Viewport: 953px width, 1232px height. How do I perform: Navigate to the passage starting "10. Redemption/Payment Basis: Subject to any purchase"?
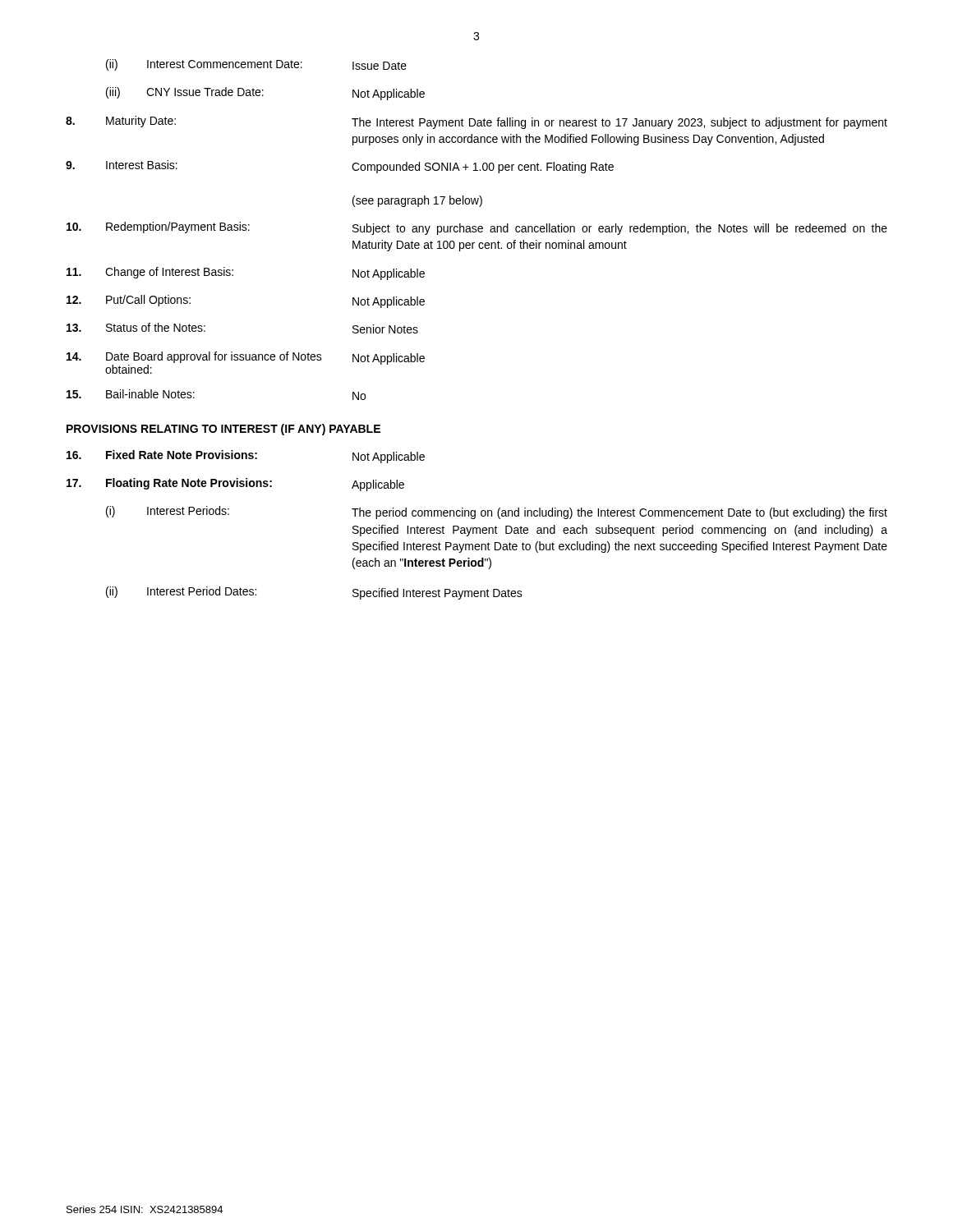476,237
